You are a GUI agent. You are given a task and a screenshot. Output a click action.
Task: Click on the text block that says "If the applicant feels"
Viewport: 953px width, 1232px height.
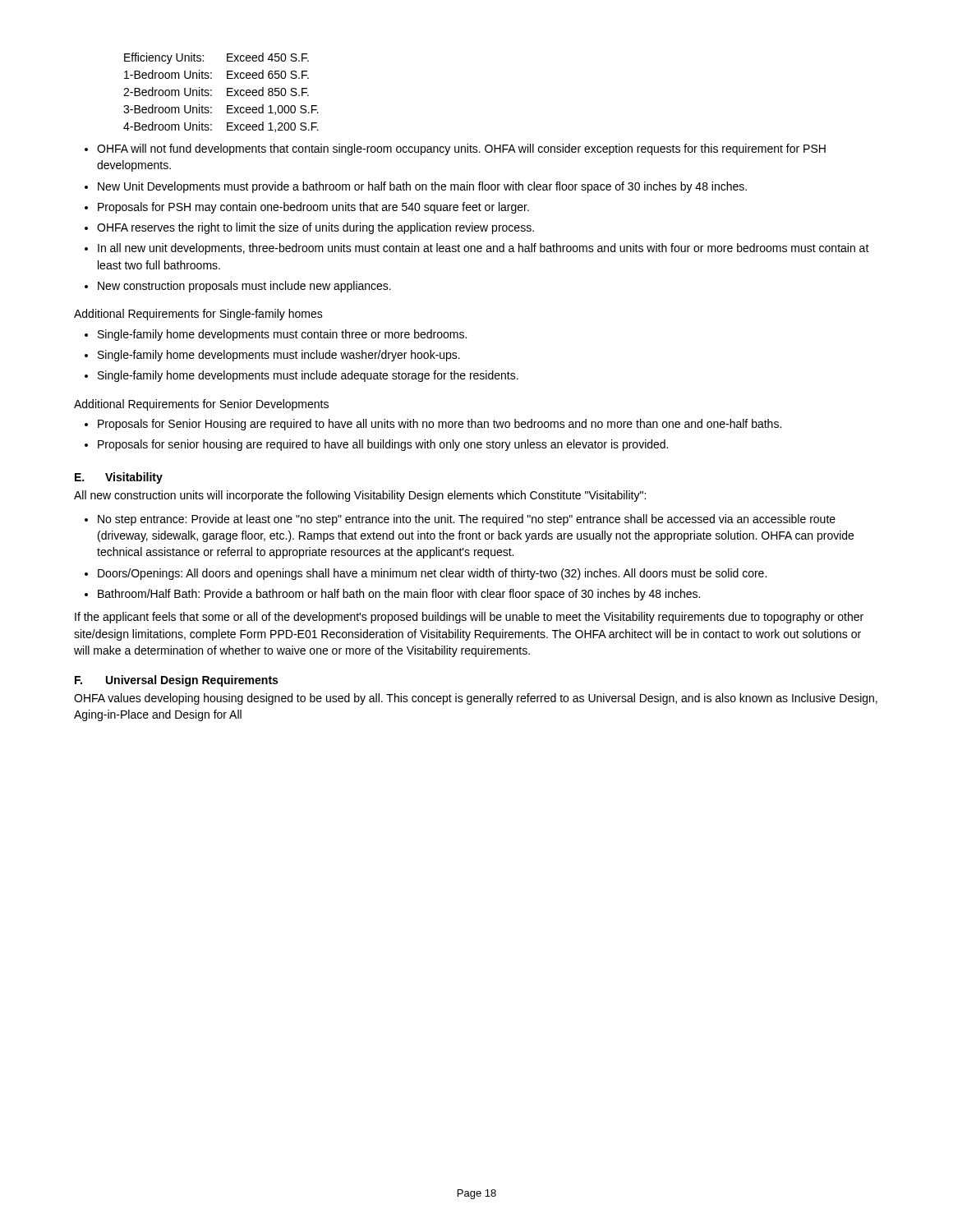[x=469, y=634]
